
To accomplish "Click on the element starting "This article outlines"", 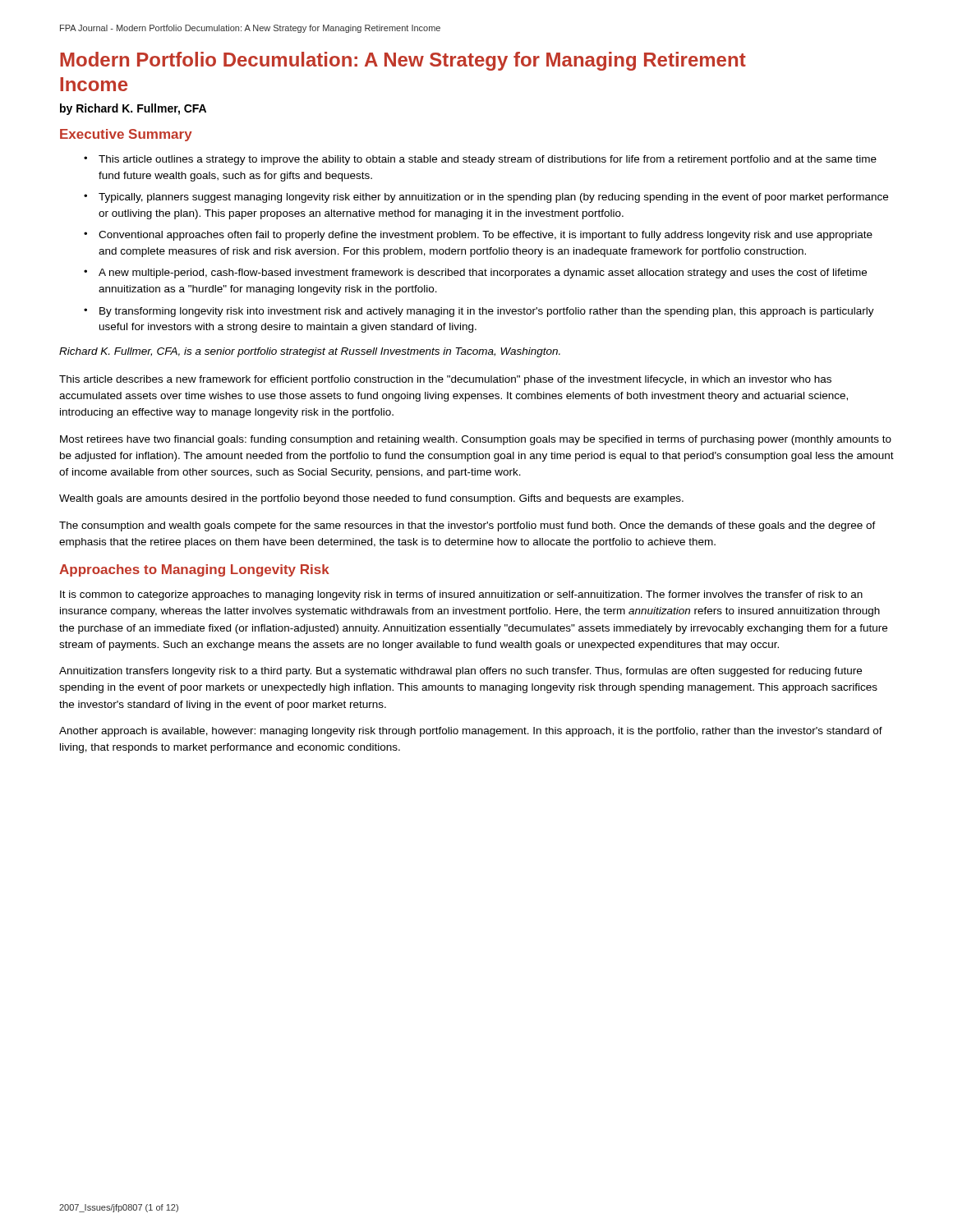I will point(488,167).
